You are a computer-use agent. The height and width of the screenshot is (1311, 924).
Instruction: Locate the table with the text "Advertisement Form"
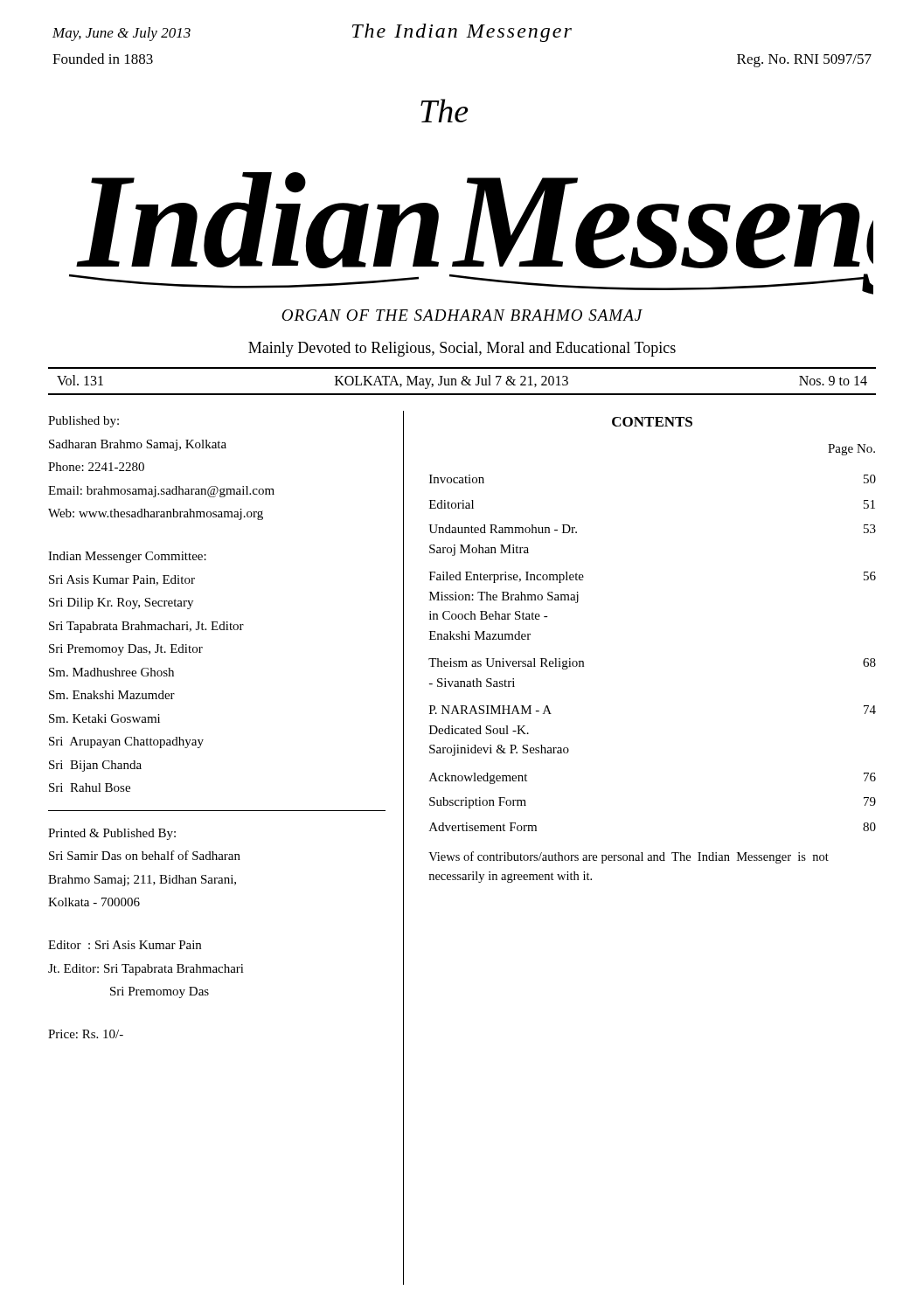pos(652,653)
